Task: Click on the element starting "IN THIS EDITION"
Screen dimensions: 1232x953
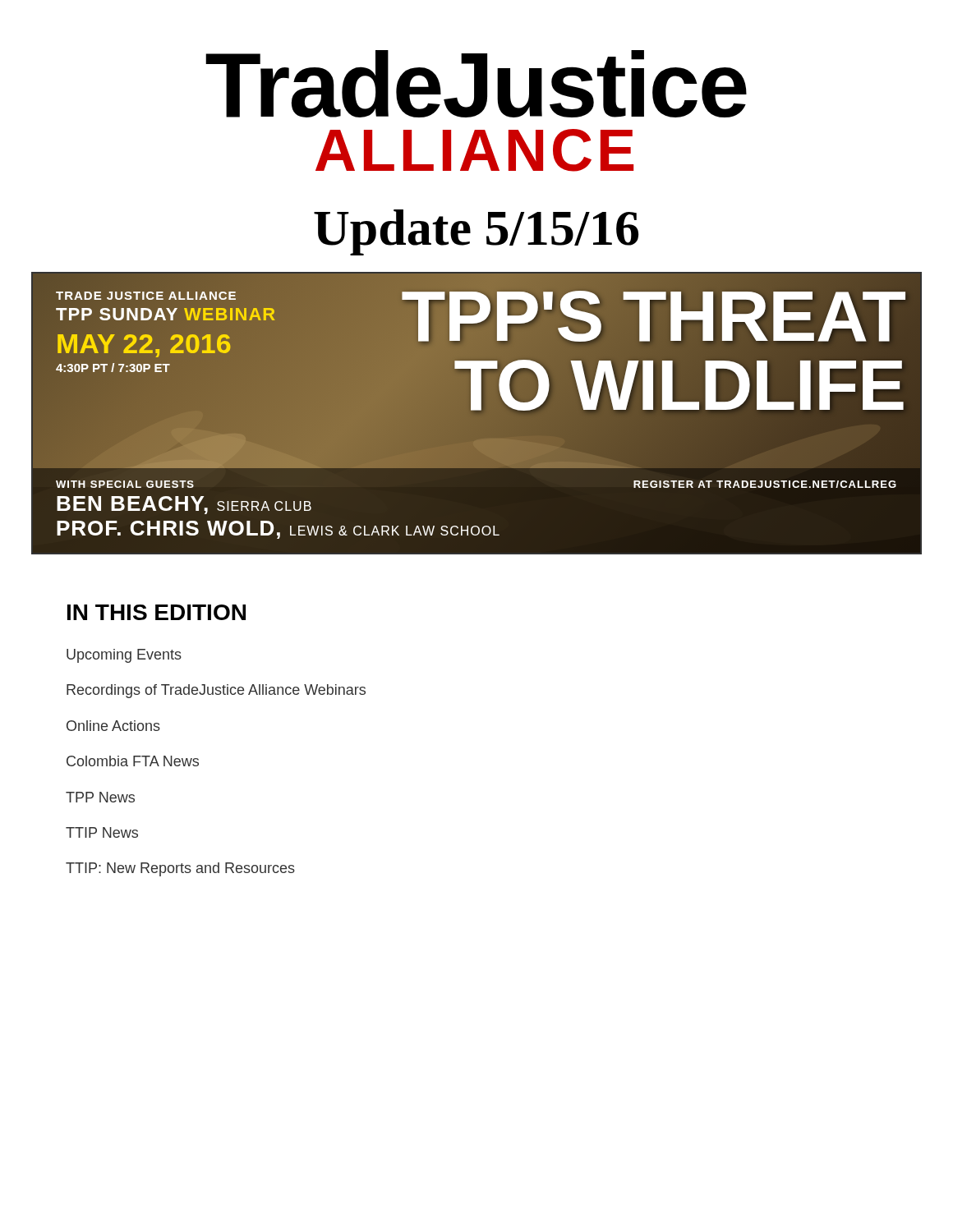Action: pyautogui.click(x=156, y=612)
